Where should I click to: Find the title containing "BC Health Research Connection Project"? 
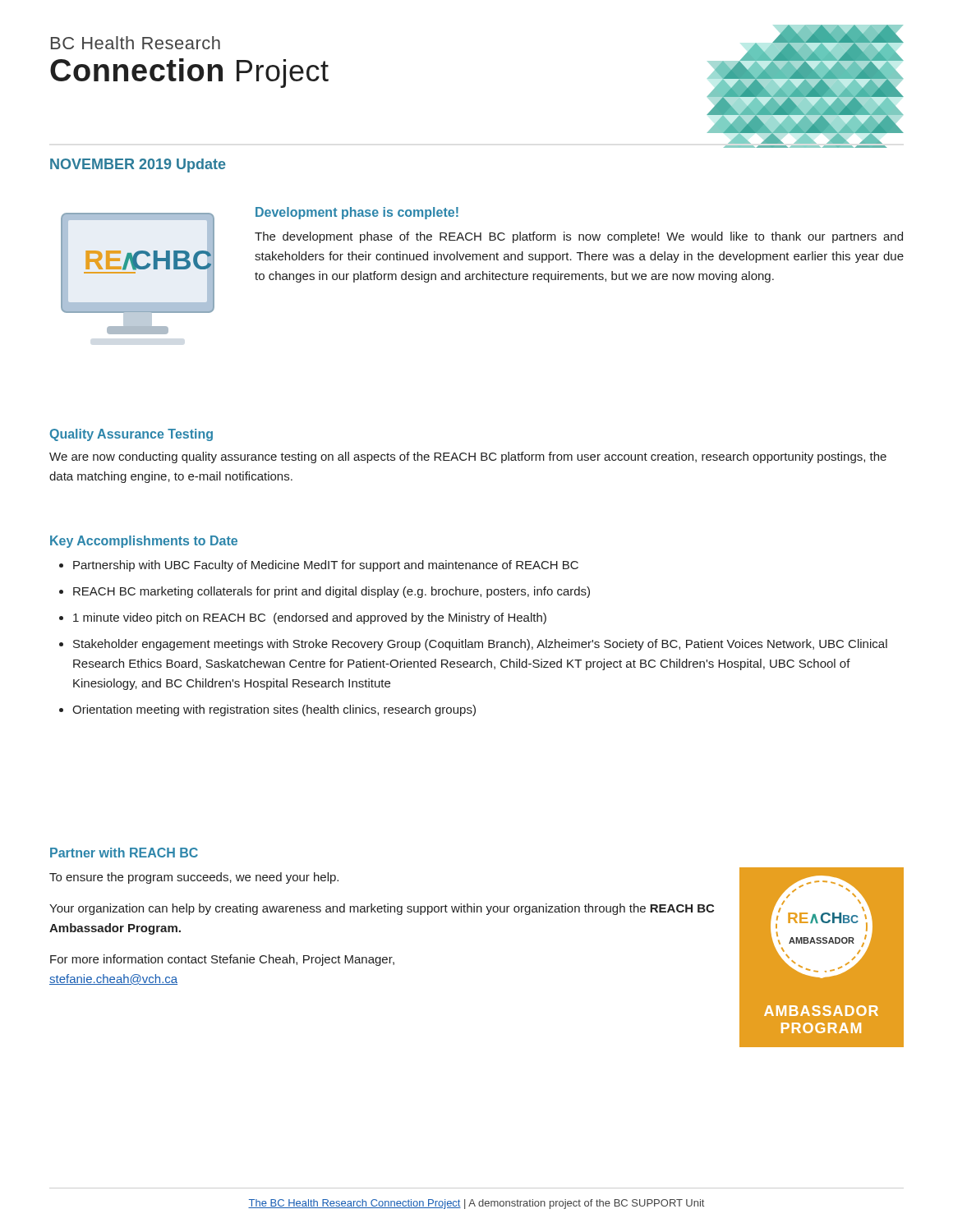(189, 61)
